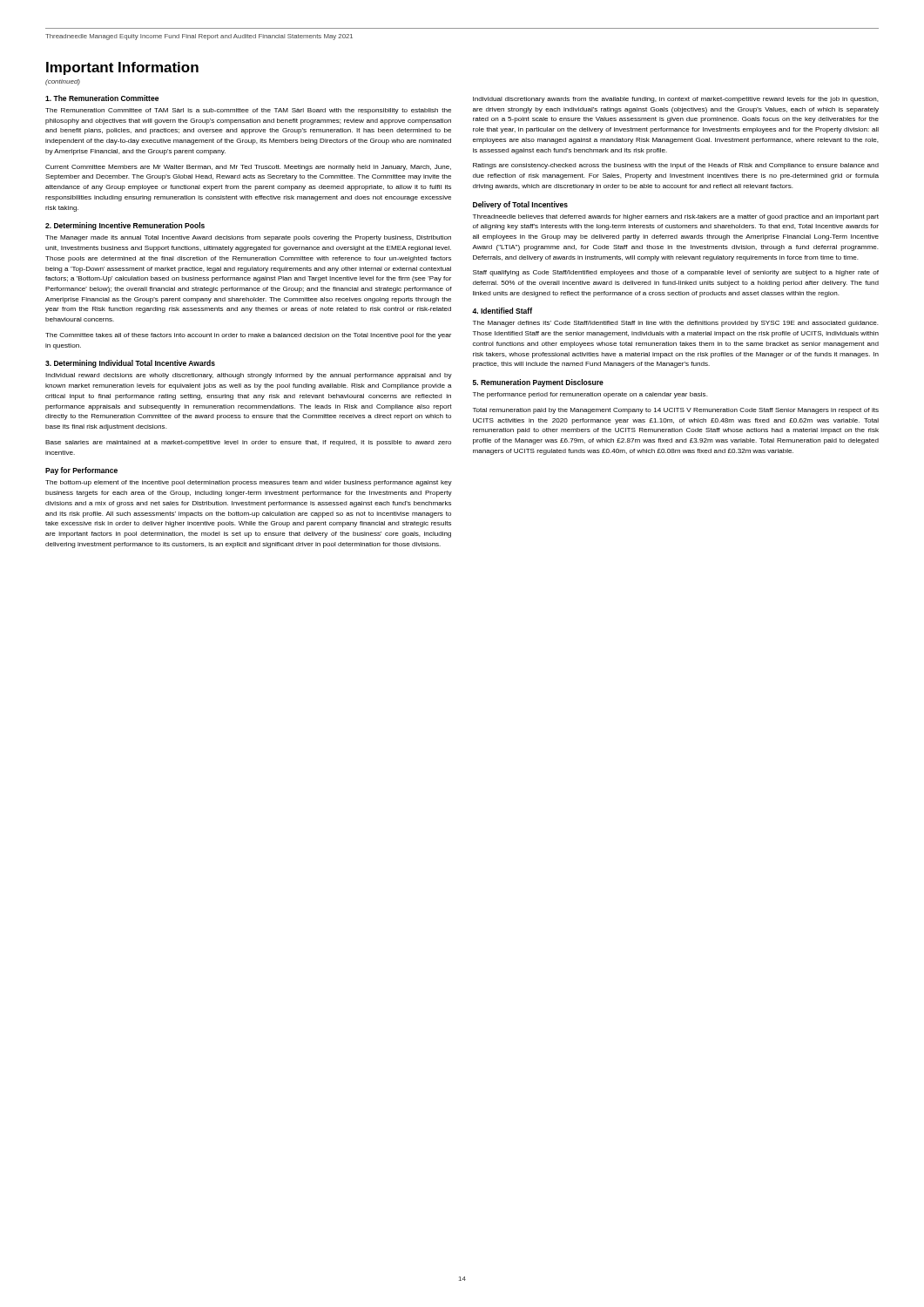
Task: Navigate to the text starting "Delivery of Total Incentives"
Action: click(520, 204)
